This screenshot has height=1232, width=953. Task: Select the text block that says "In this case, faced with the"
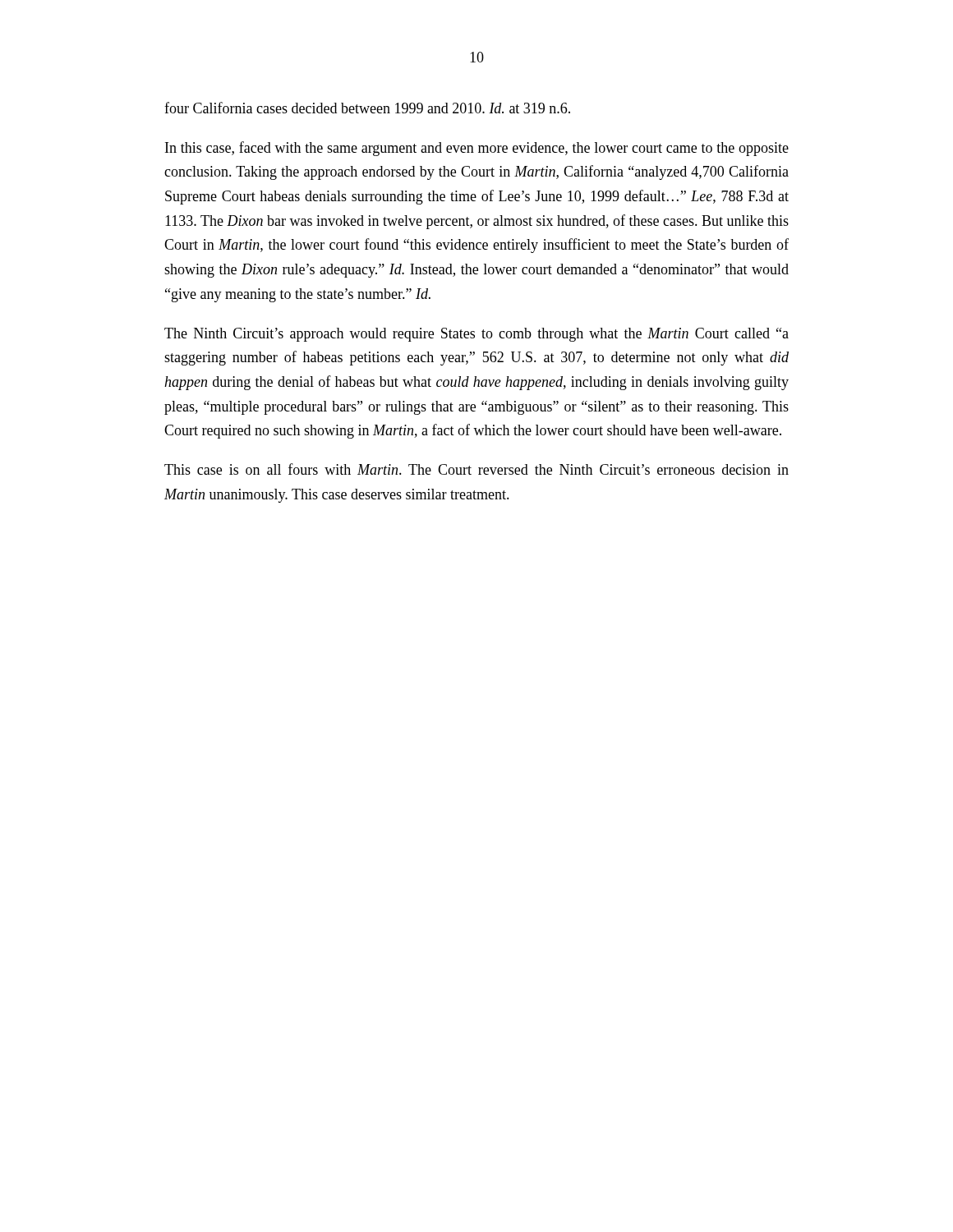pyautogui.click(x=476, y=221)
